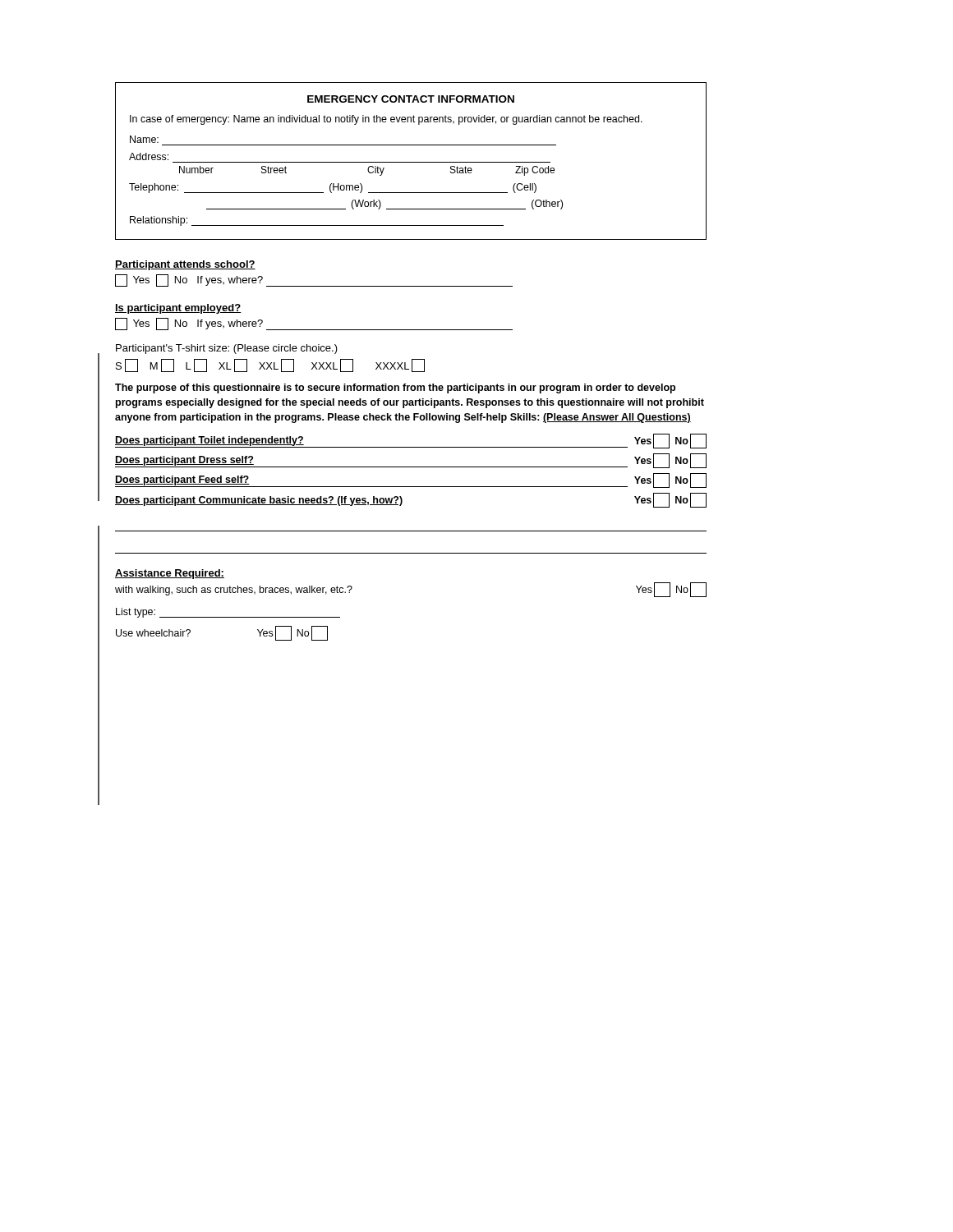Point to the text starting "Does participant Dress self? Yes No"

pyautogui.click(x=411, y=460)
